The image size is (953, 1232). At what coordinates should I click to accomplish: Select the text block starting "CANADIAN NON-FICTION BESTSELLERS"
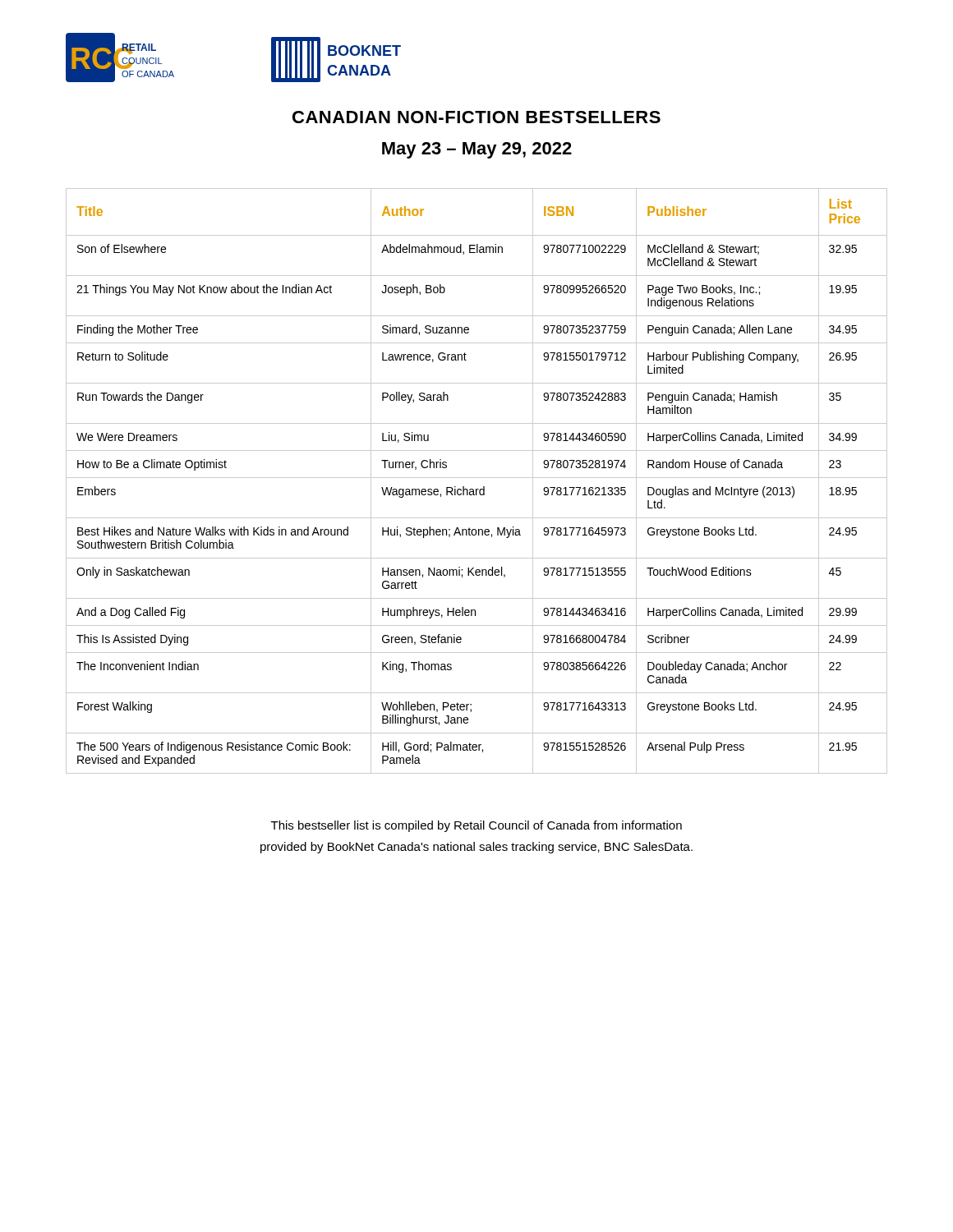click(476, 117)
